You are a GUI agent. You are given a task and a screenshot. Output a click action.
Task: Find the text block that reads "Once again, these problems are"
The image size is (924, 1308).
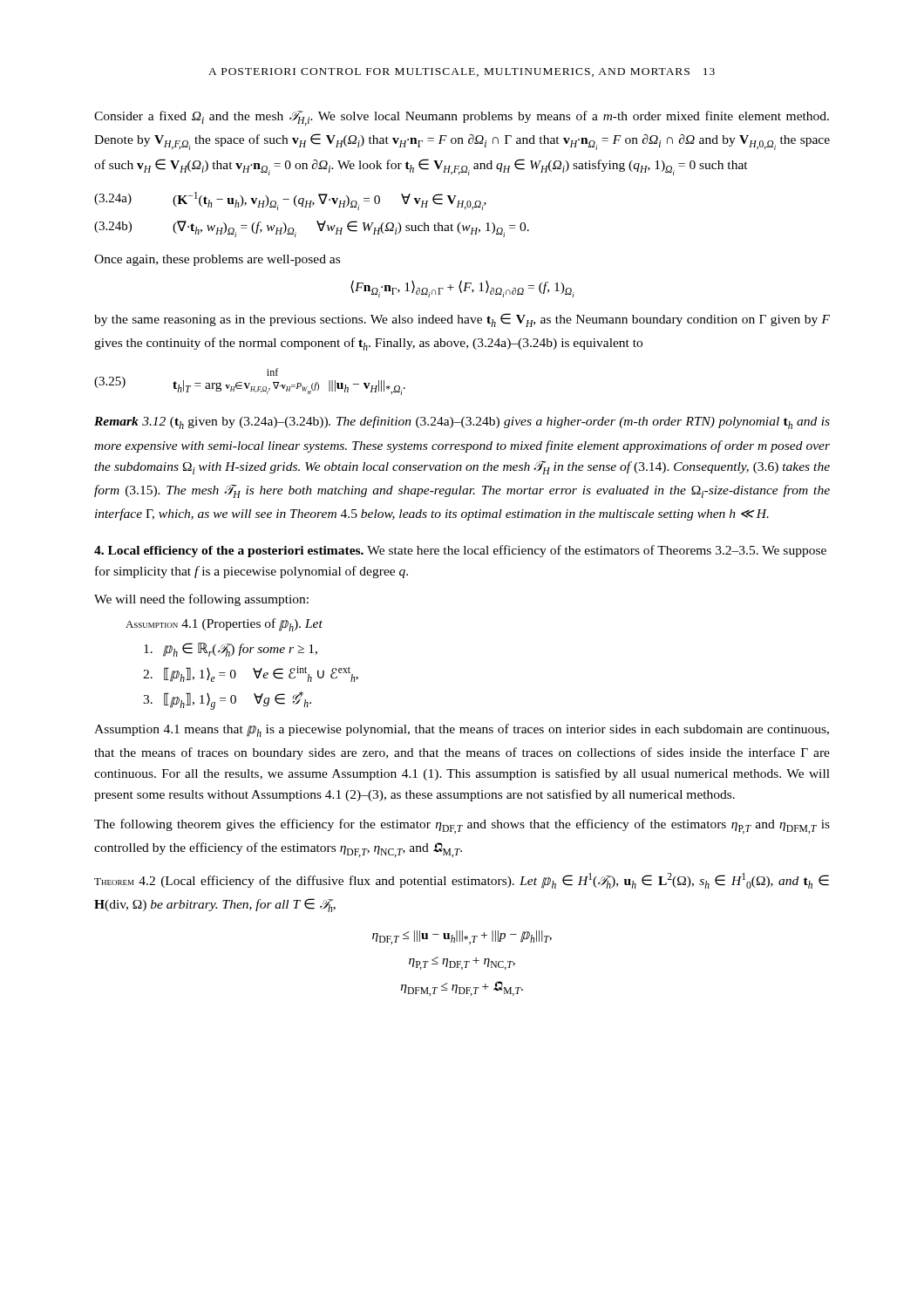(217, 258)
